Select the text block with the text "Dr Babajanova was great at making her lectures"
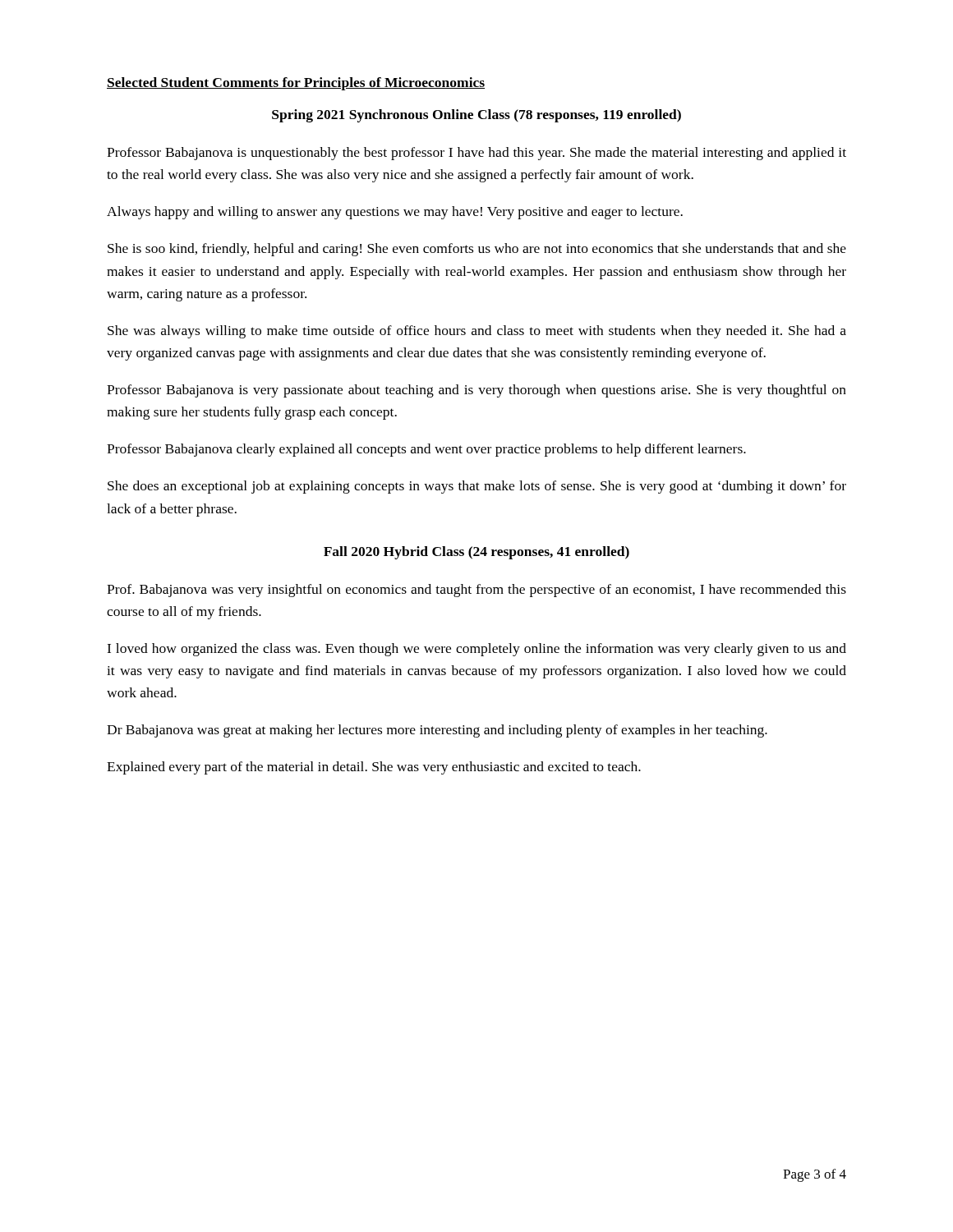The height and width of the screenshot is (1232, 953). [x=437, y=730]
